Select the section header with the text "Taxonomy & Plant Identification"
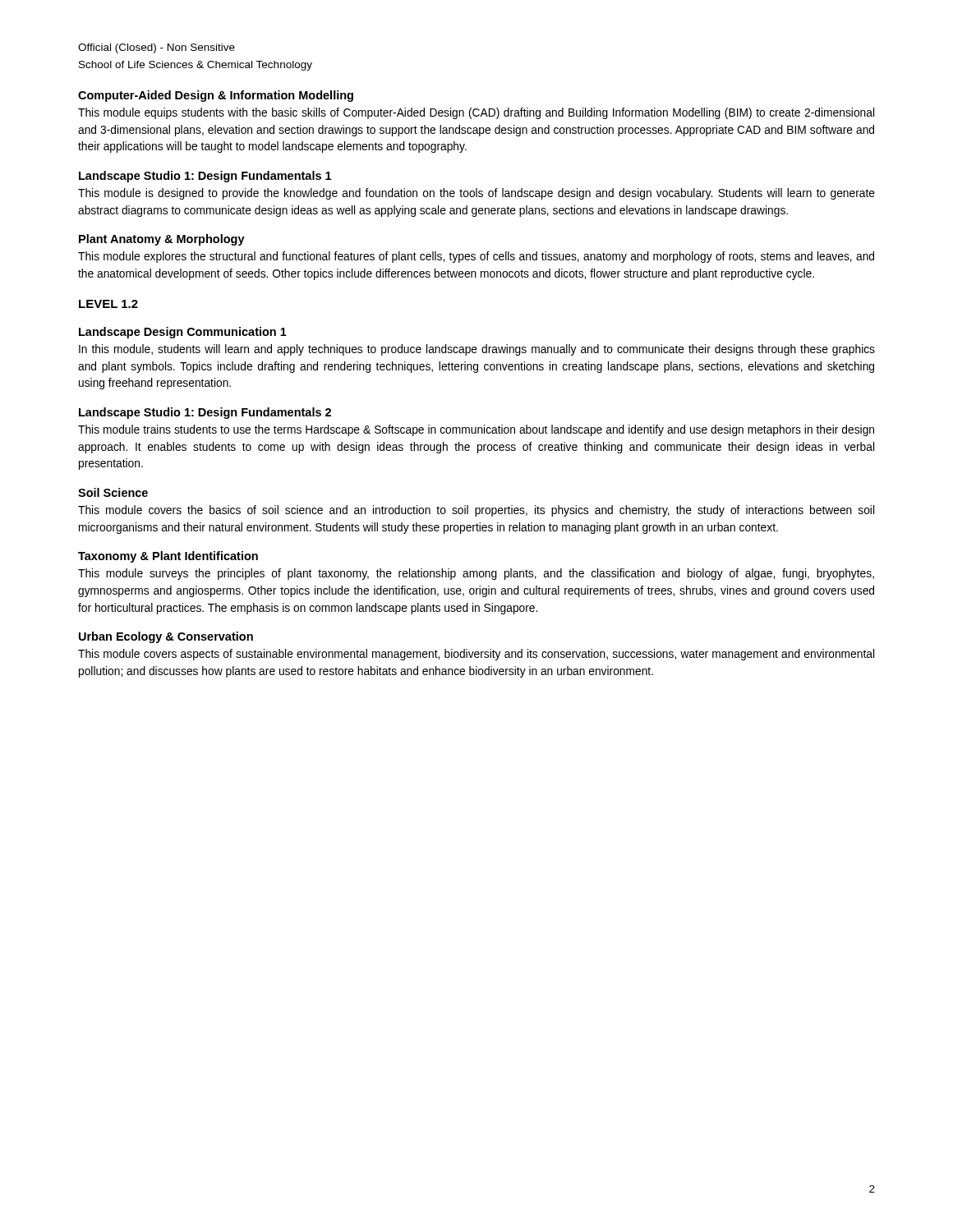The image size is (953, 1232). (168, 557)
